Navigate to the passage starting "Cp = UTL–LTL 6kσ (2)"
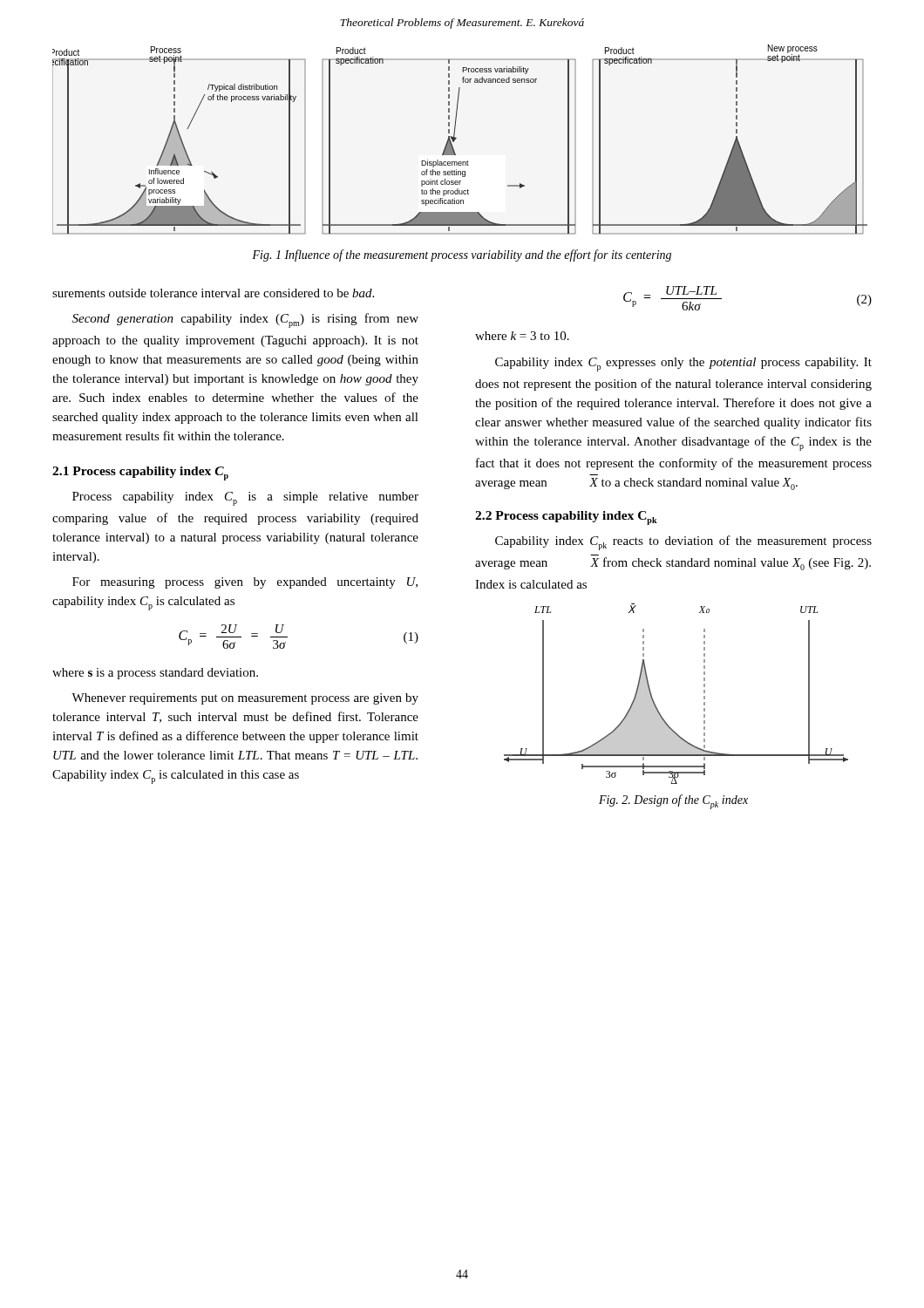Screen dimensions: 1308x924 coord(691,299)
